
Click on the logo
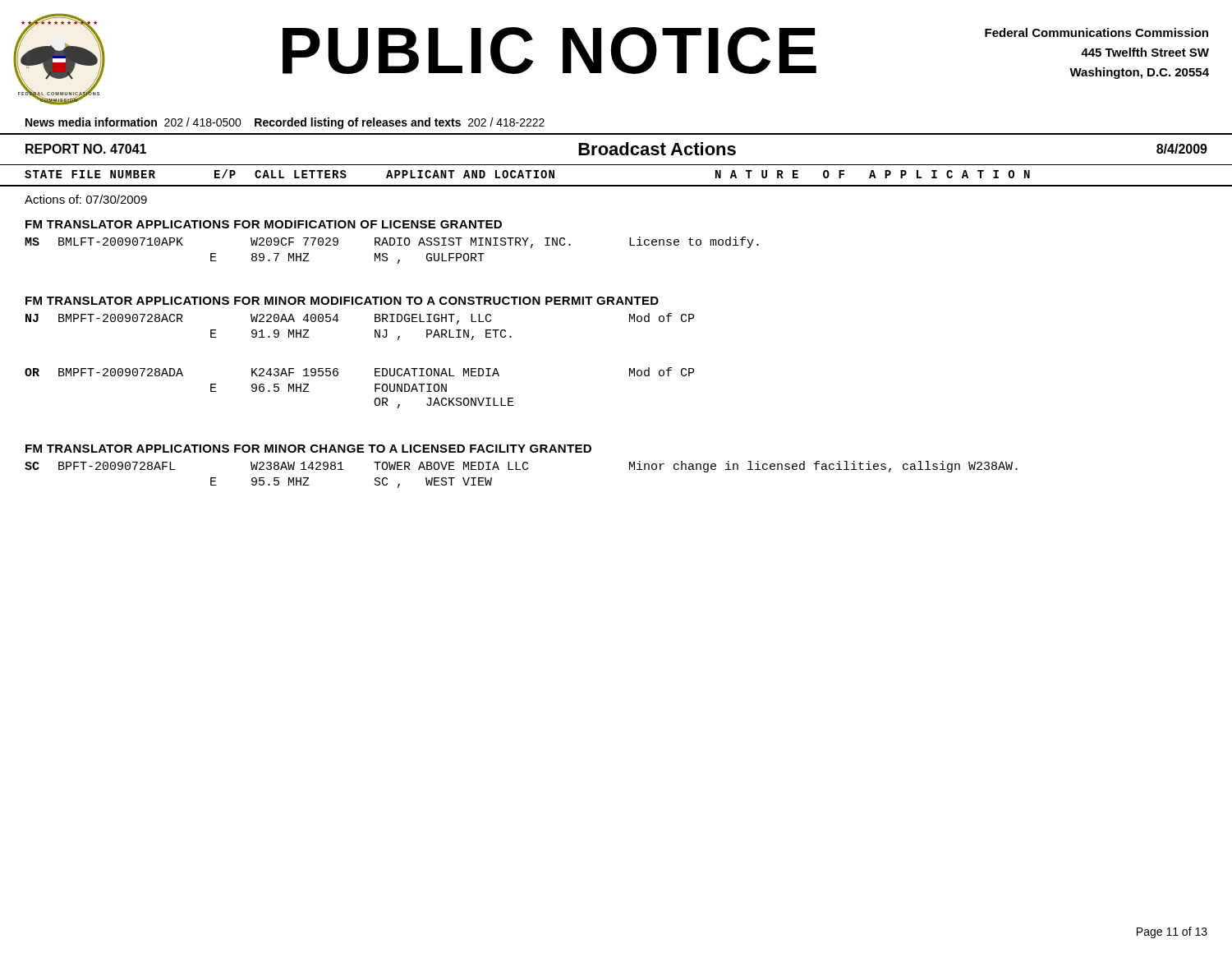[x=59, y=59]
